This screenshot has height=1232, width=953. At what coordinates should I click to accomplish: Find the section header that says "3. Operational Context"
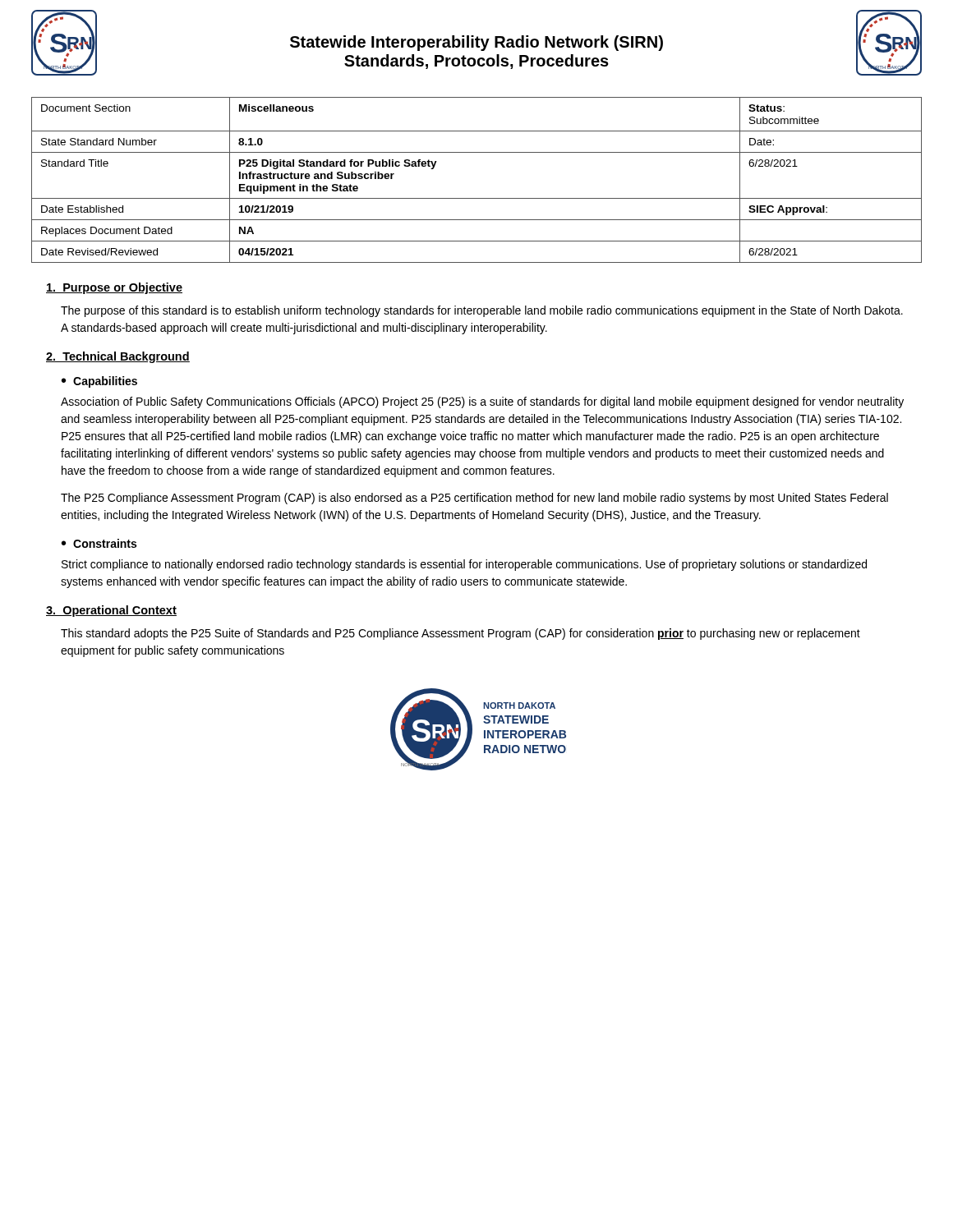(111, 610)
